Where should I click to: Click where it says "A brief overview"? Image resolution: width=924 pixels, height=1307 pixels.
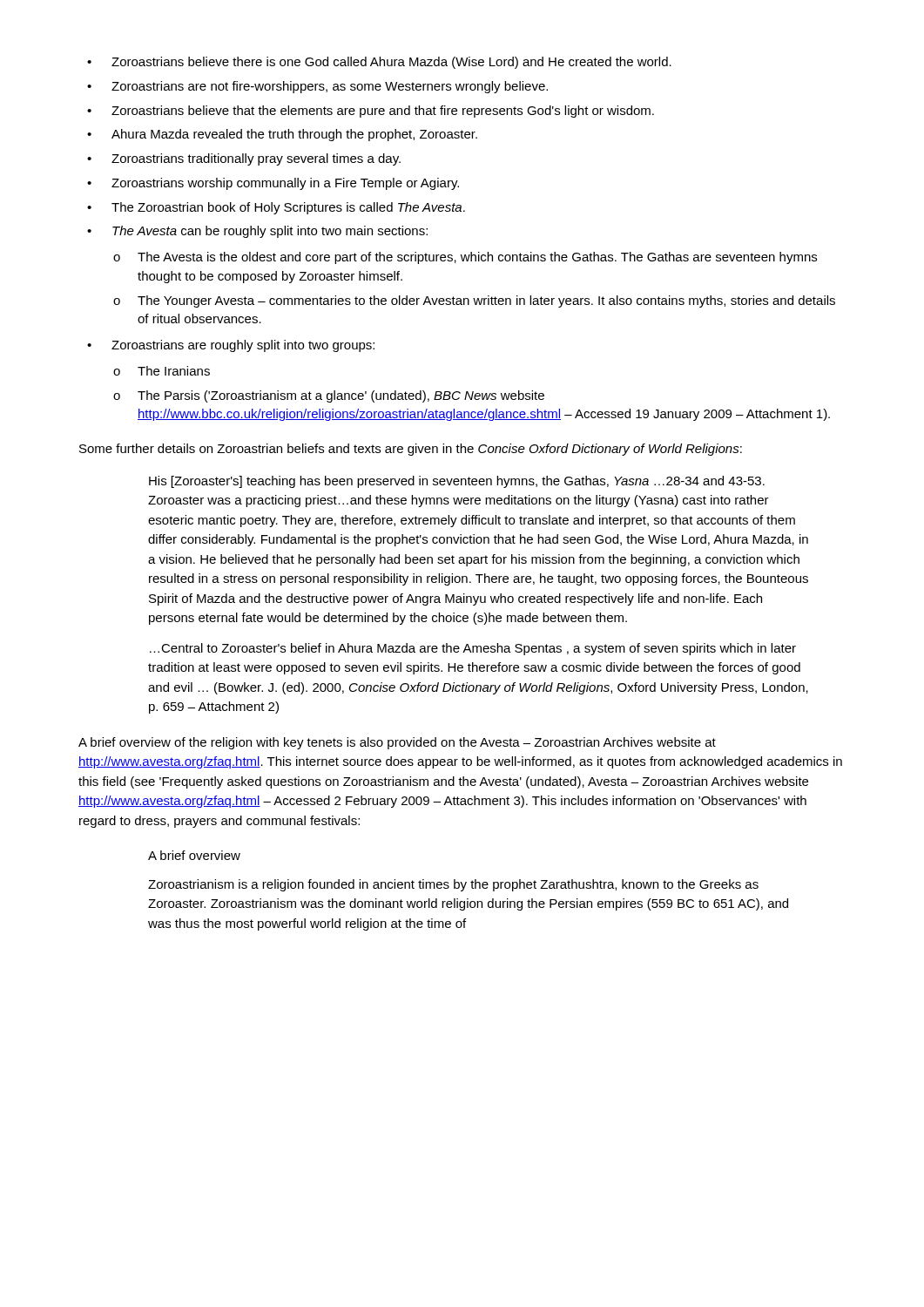pyautogui.click(x=194, y=855)
